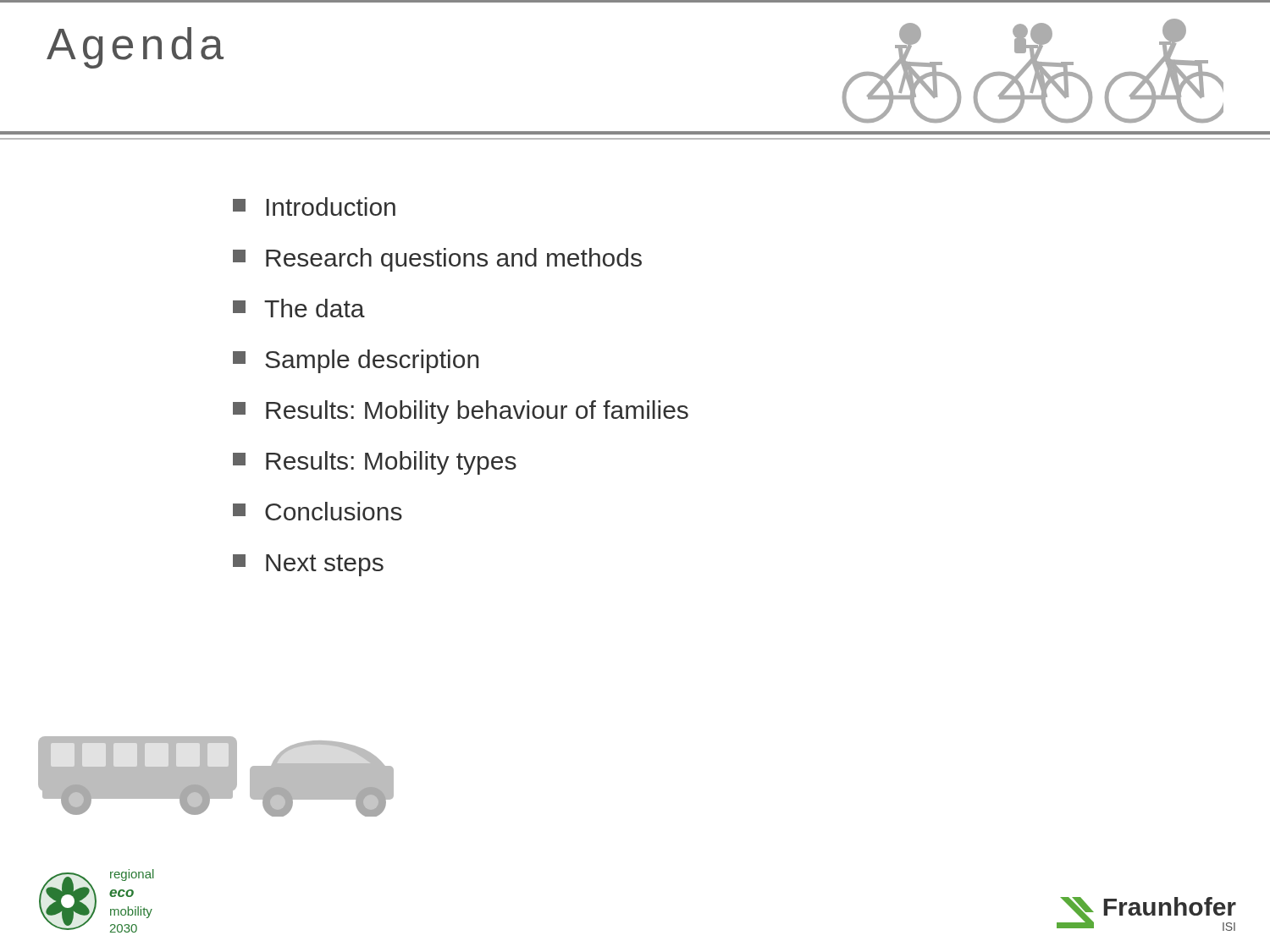Click on the text starting "Next steps"
Image resolution: width=1270 pixels, height=952 pixels.
tap(308, 563)
